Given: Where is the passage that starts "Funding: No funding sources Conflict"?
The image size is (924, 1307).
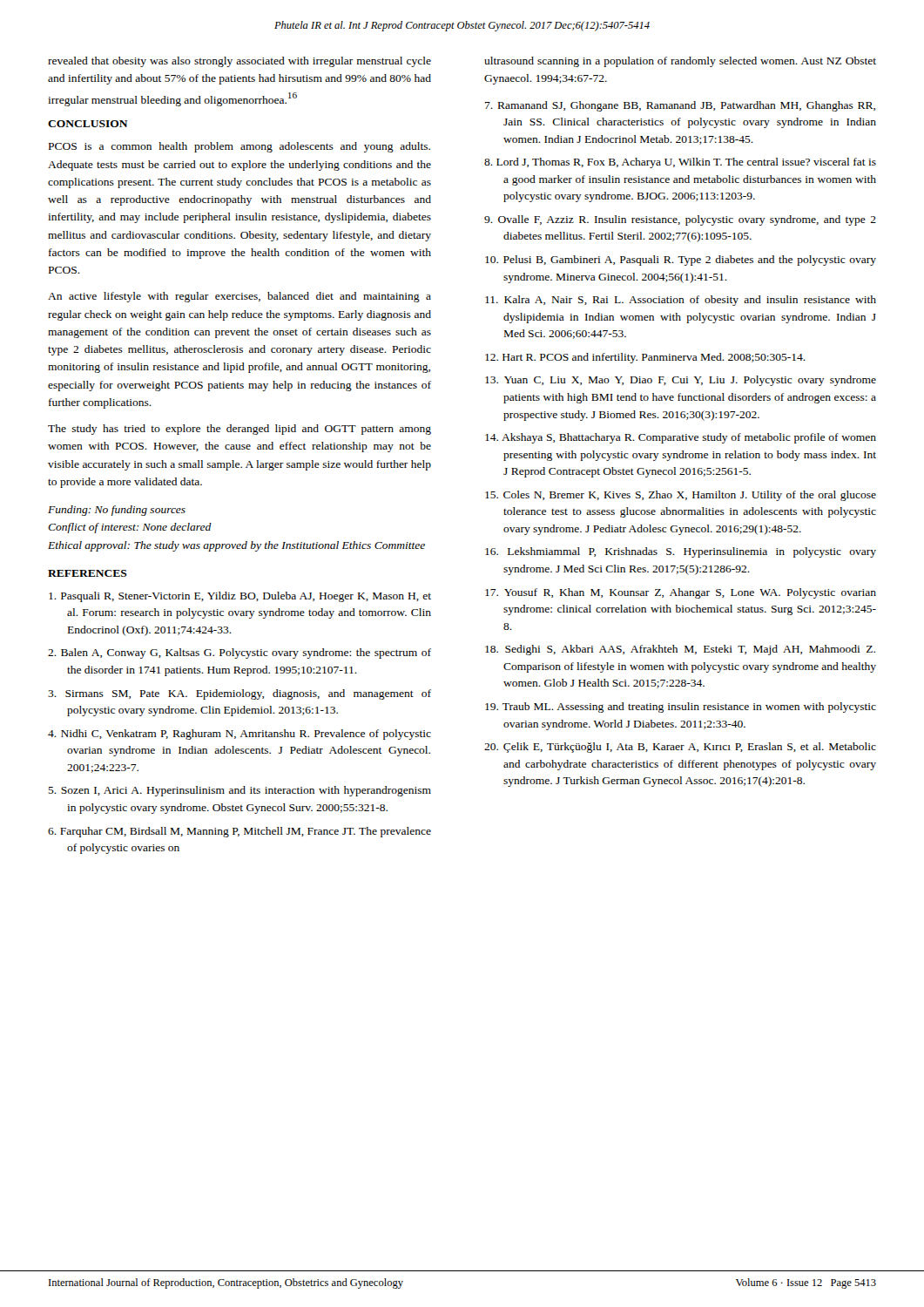Looking at the screenshot, I should pos(117,511).
